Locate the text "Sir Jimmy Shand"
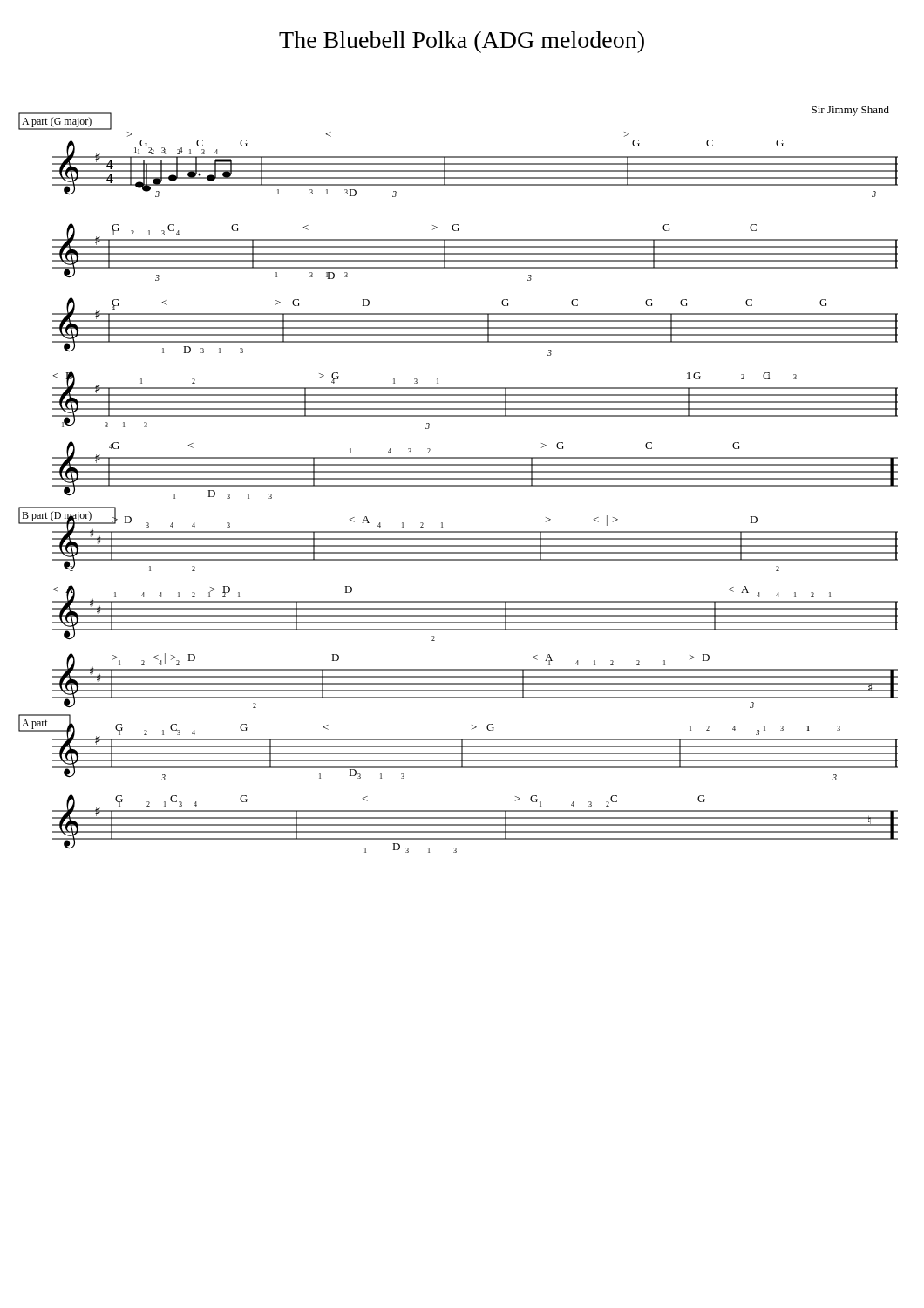Image resolution: width=924 pixels, height=1308 pixels. pyautogui.click(x=850, y=109)
